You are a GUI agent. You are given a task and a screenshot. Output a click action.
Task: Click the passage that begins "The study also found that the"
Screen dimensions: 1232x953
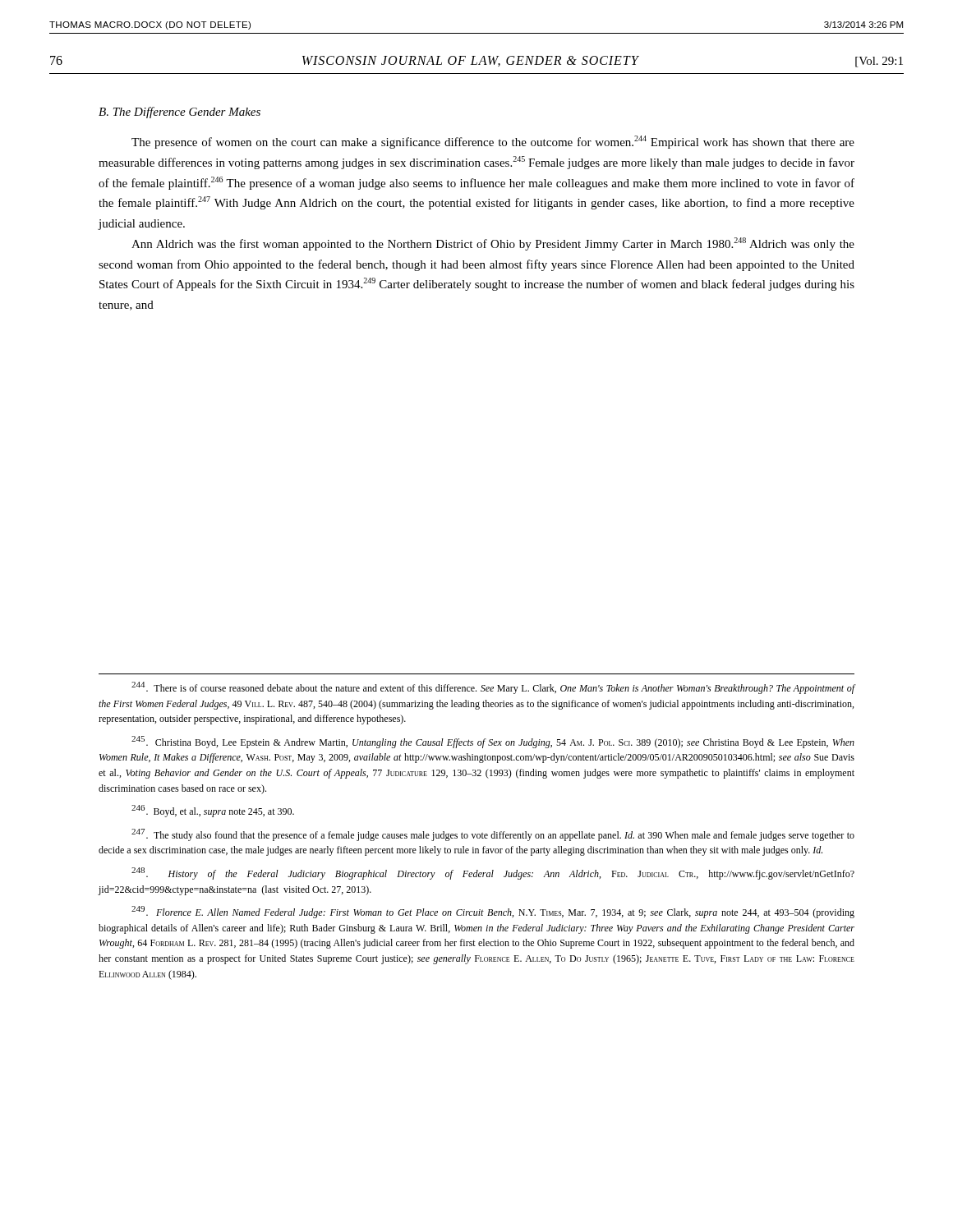click(x=476, y=842)
